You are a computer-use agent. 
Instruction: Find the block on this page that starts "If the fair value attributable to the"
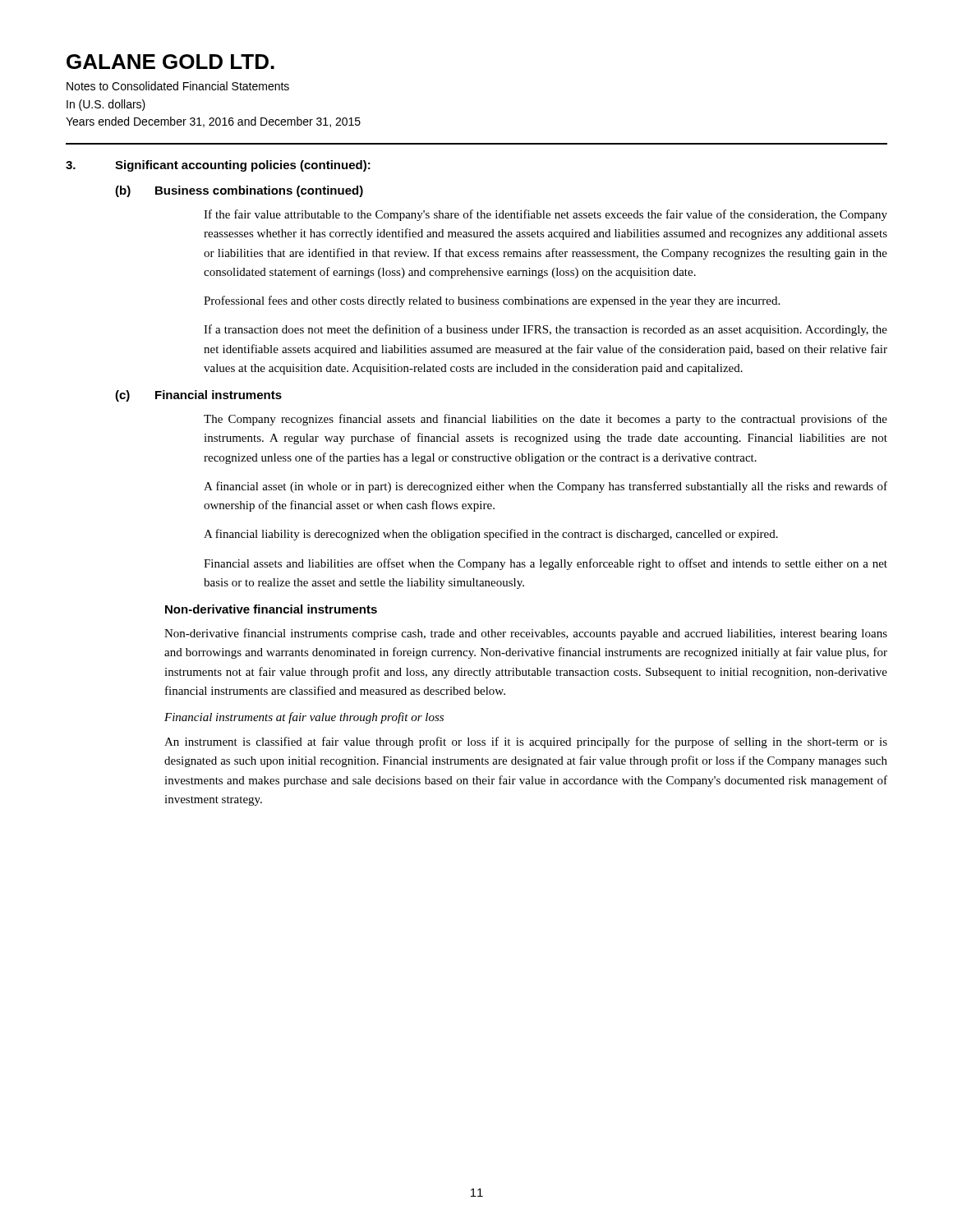pyautogui.click(x=545, y=243)
